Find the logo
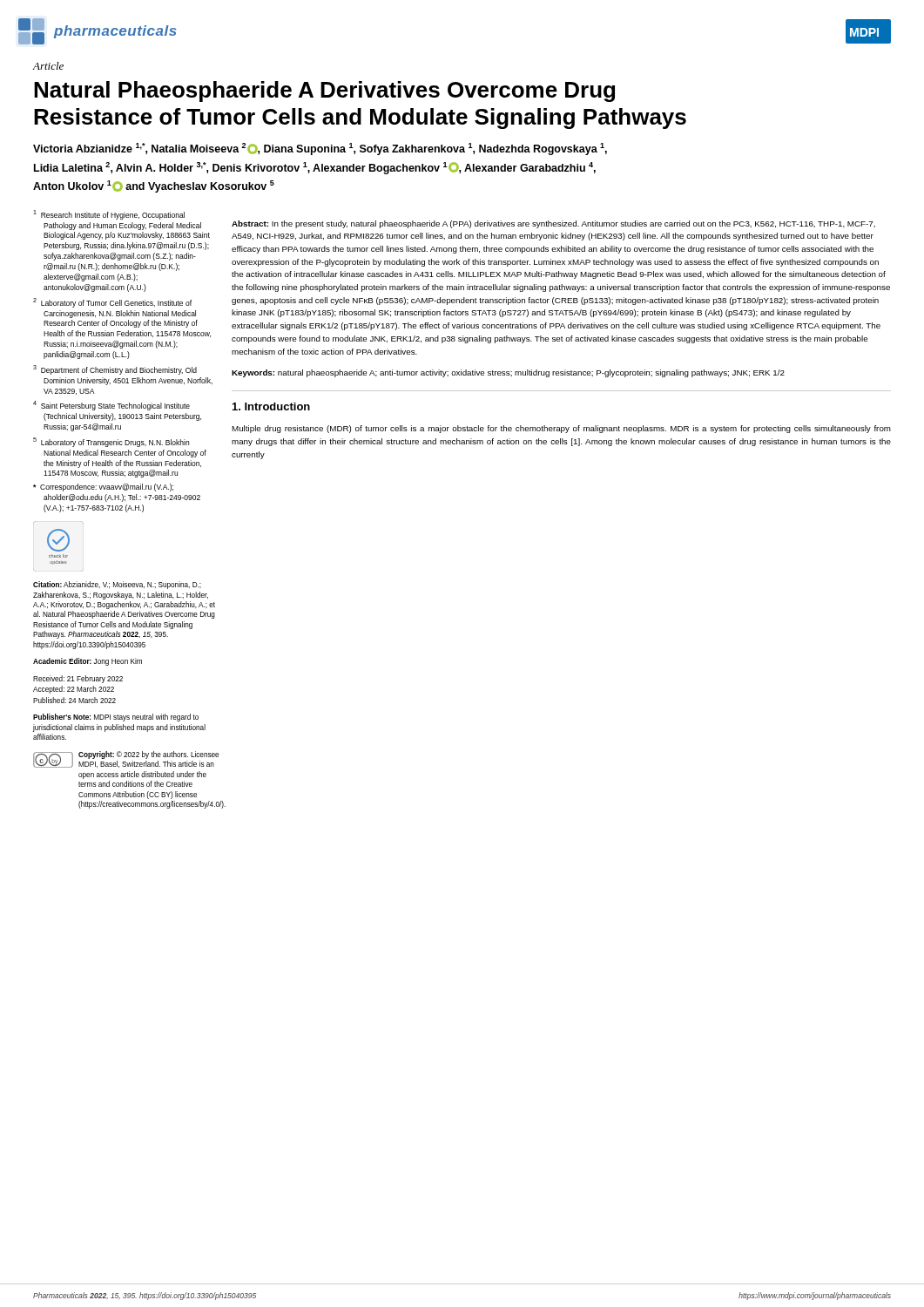Image resolution: width=924 pixels, height=1307 pixels. [125, 546]
